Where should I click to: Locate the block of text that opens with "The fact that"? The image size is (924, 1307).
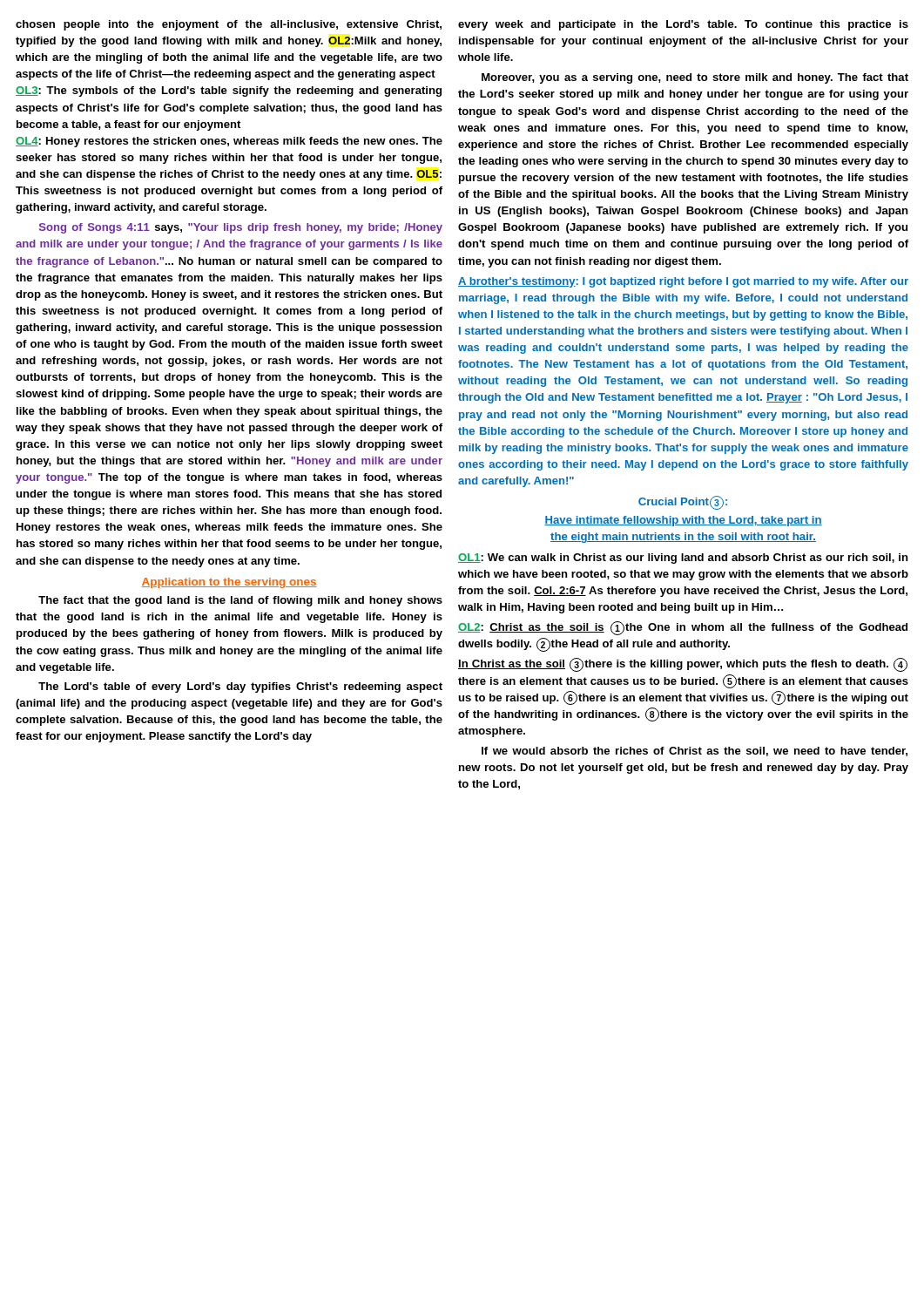[229, 633]
